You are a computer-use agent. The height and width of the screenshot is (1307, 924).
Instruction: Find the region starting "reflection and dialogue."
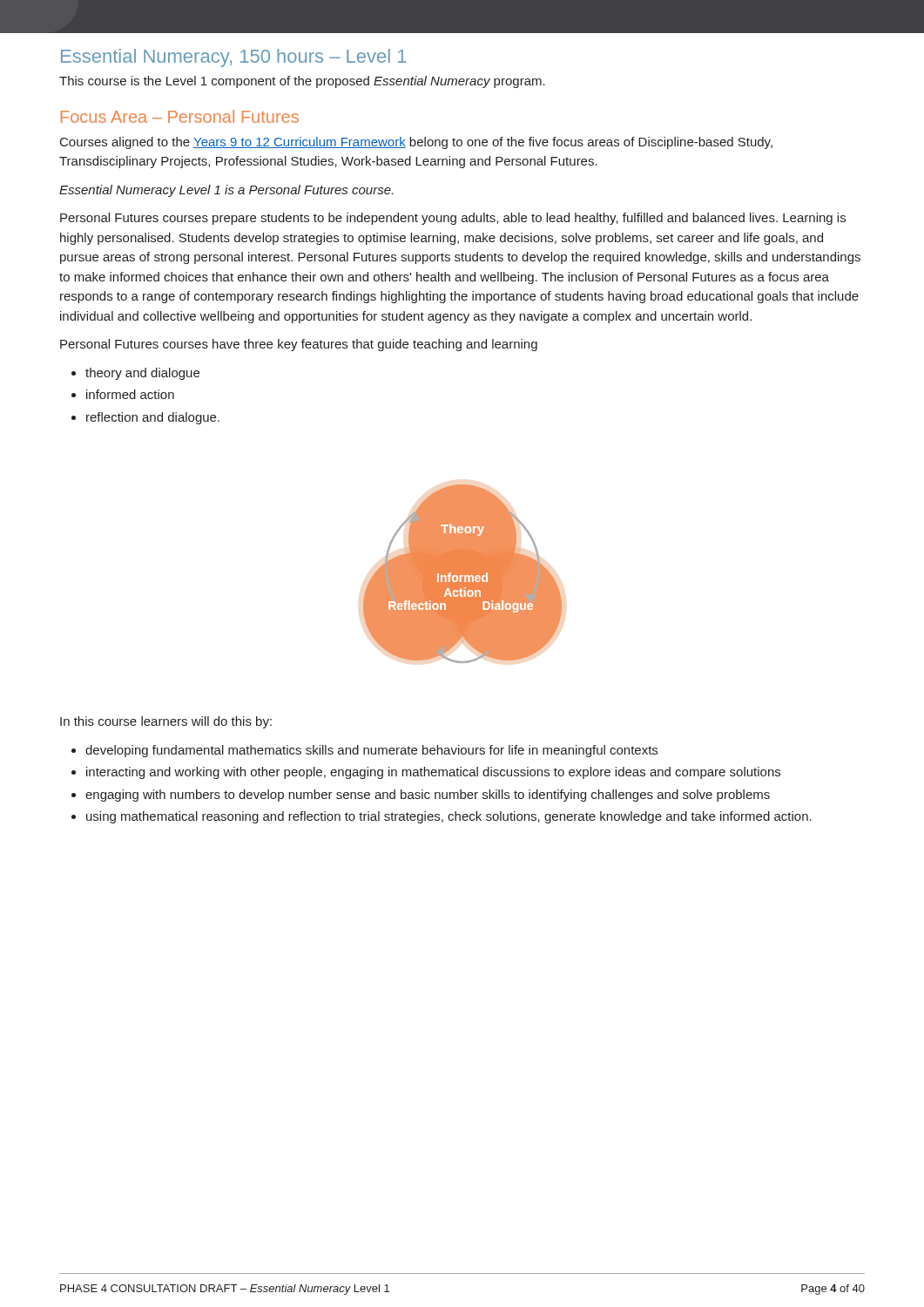(x=153, y=416)
